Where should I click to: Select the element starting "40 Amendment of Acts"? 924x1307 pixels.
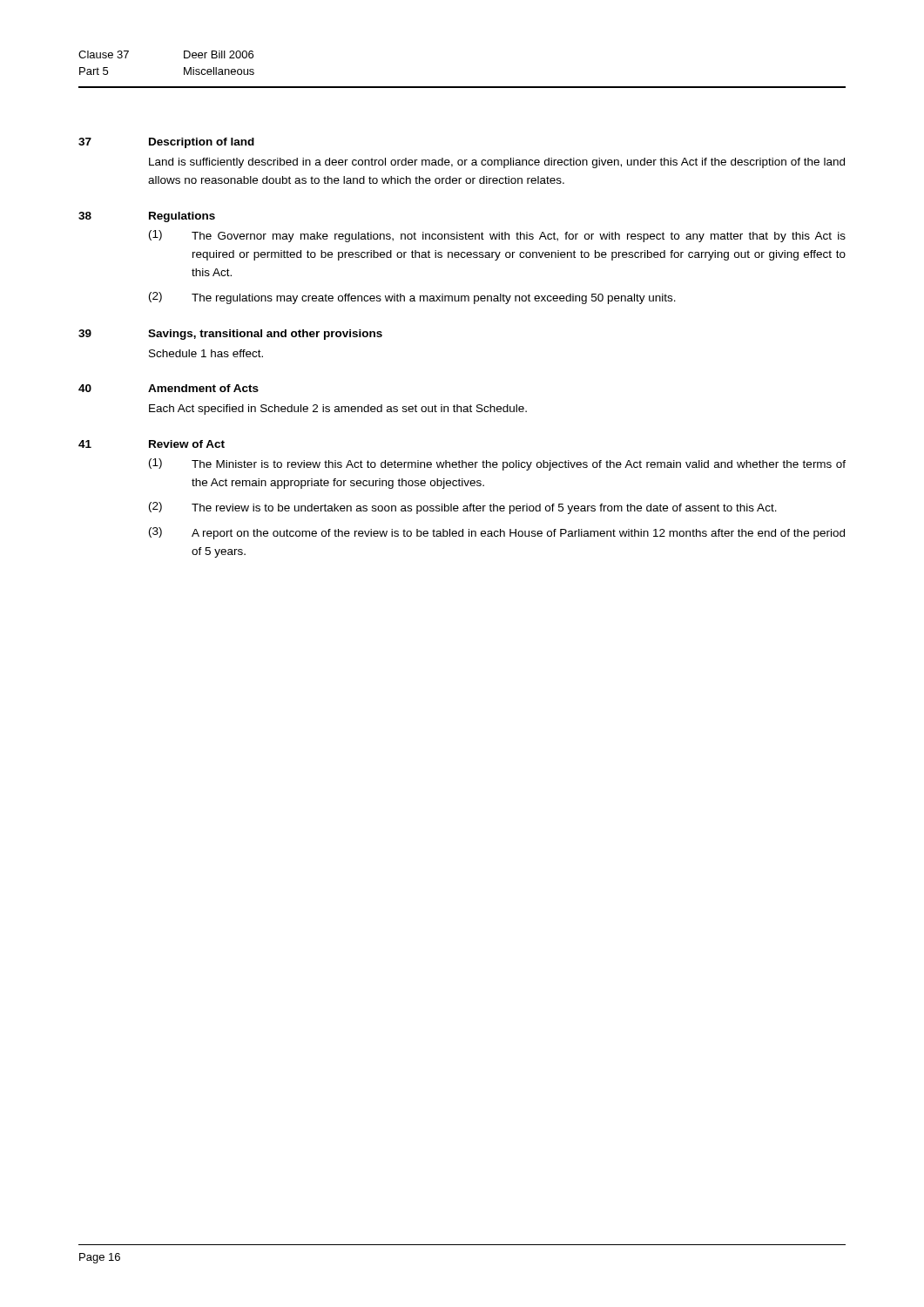[x=168, y=389]
